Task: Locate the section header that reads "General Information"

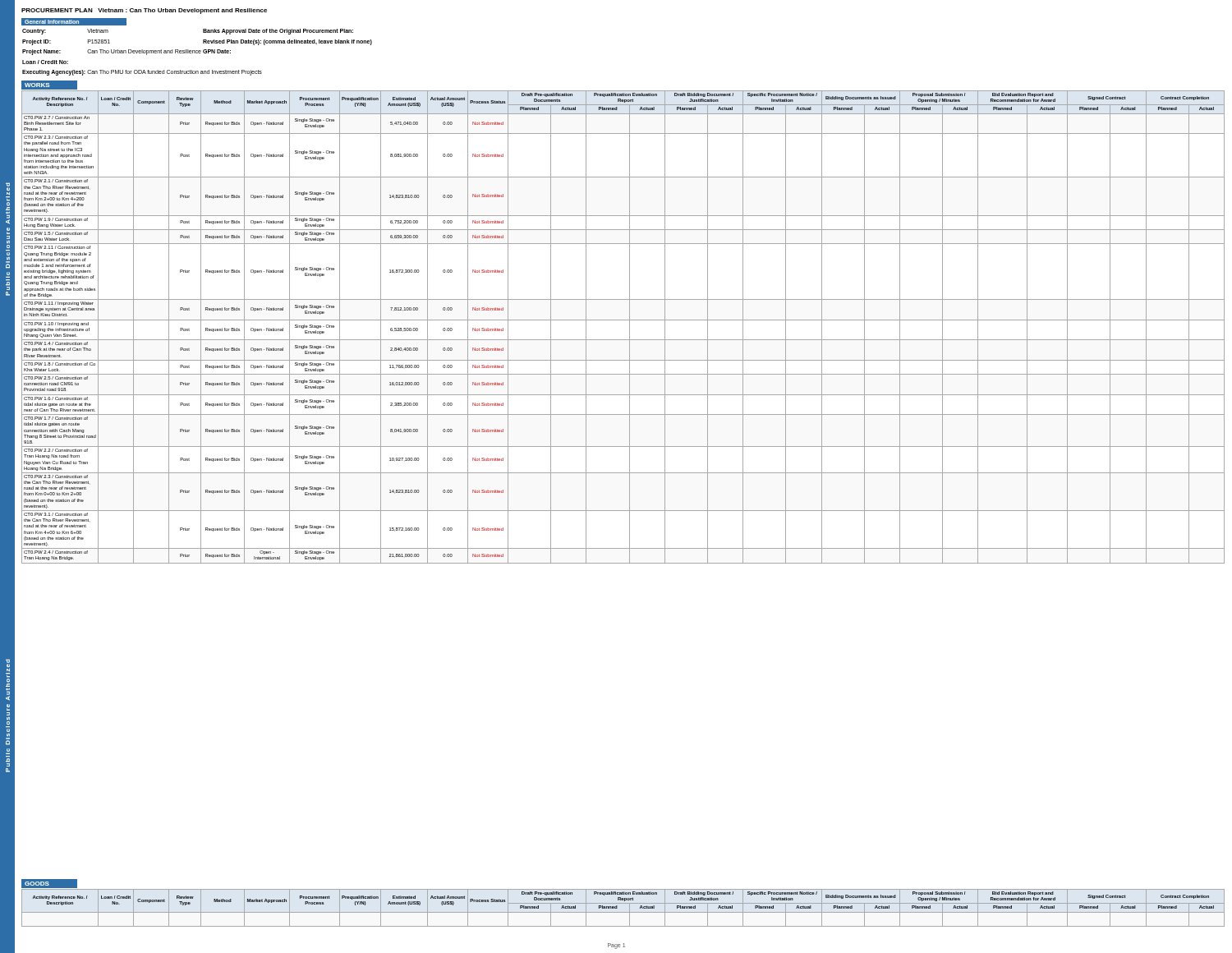Action: click(52, 22)
